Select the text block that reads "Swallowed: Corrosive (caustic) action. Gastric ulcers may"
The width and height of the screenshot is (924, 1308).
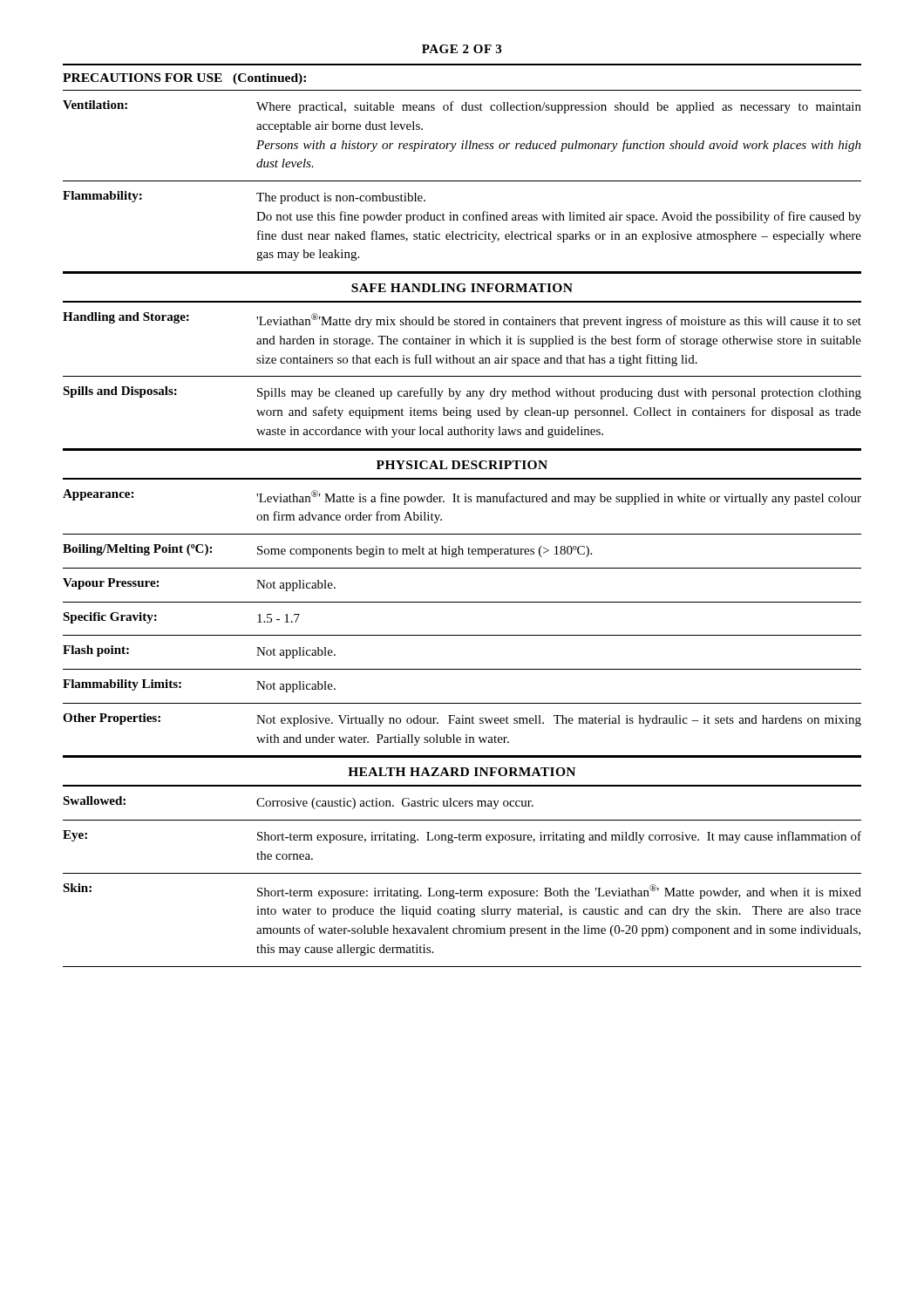click(462, 803)
